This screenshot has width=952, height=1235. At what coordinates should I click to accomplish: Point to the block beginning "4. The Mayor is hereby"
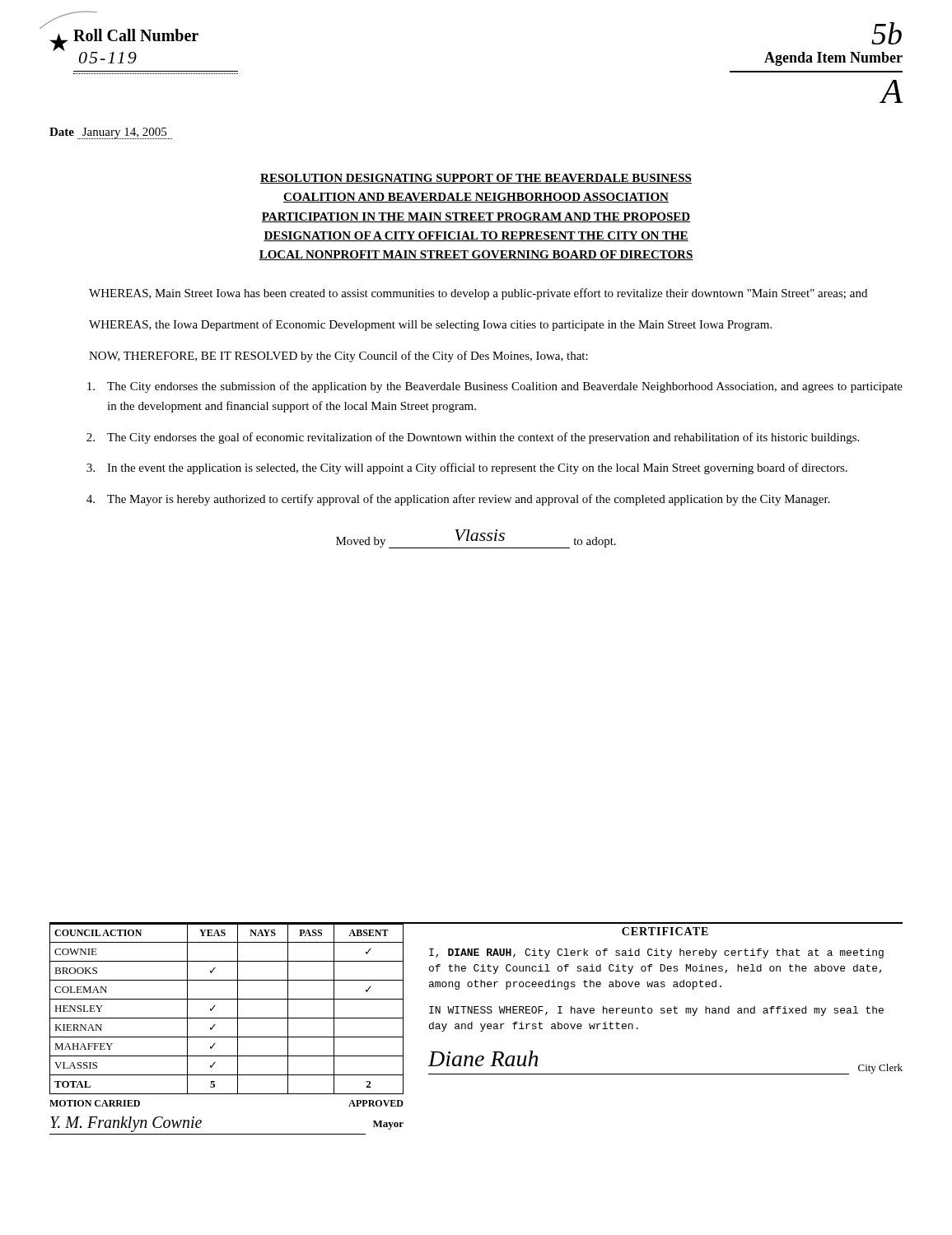click(440, 500)
